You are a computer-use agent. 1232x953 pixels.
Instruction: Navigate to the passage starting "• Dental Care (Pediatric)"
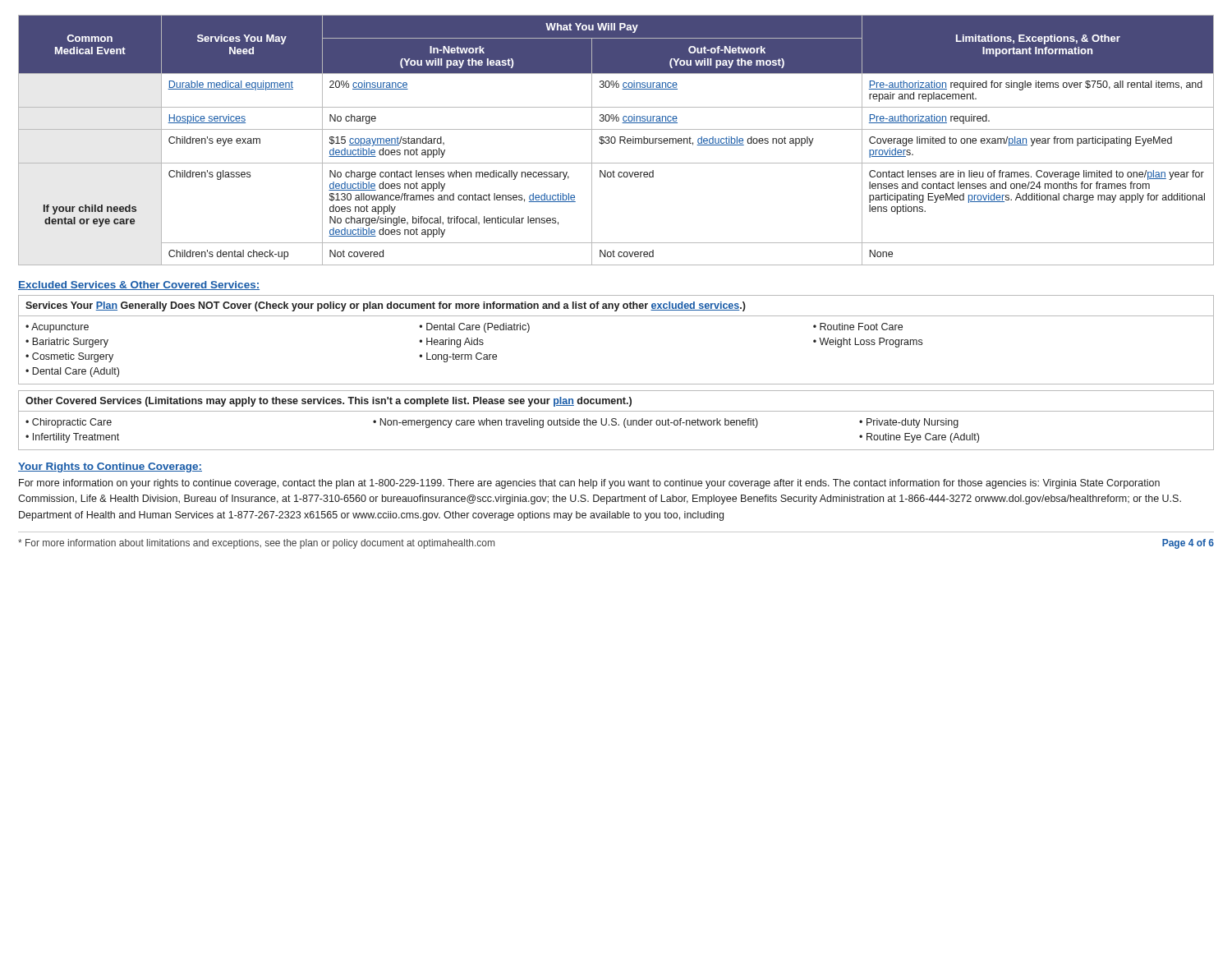click(475, 327)
